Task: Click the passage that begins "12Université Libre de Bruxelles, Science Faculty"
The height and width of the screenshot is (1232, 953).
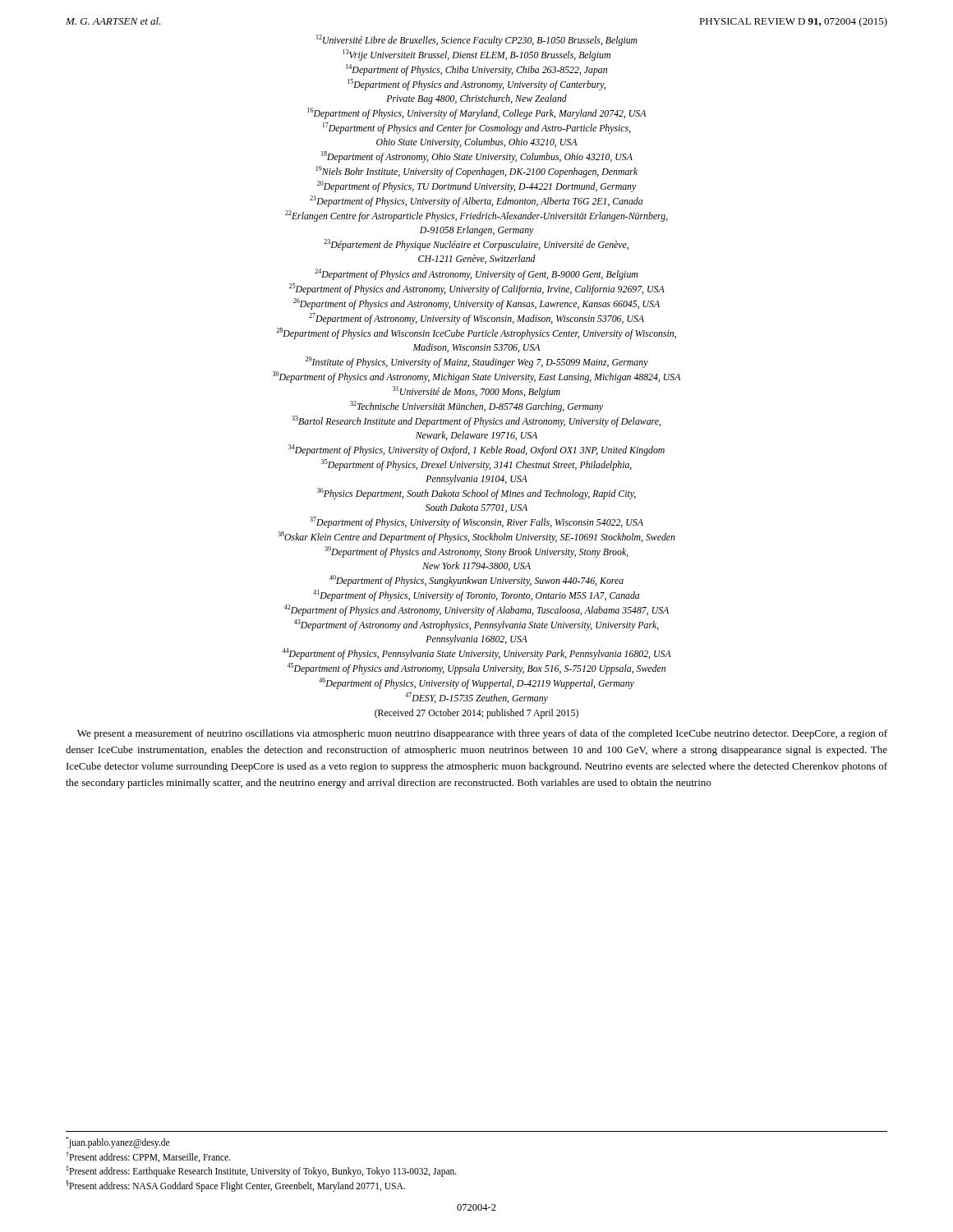Action: click(x=476, y=376)
